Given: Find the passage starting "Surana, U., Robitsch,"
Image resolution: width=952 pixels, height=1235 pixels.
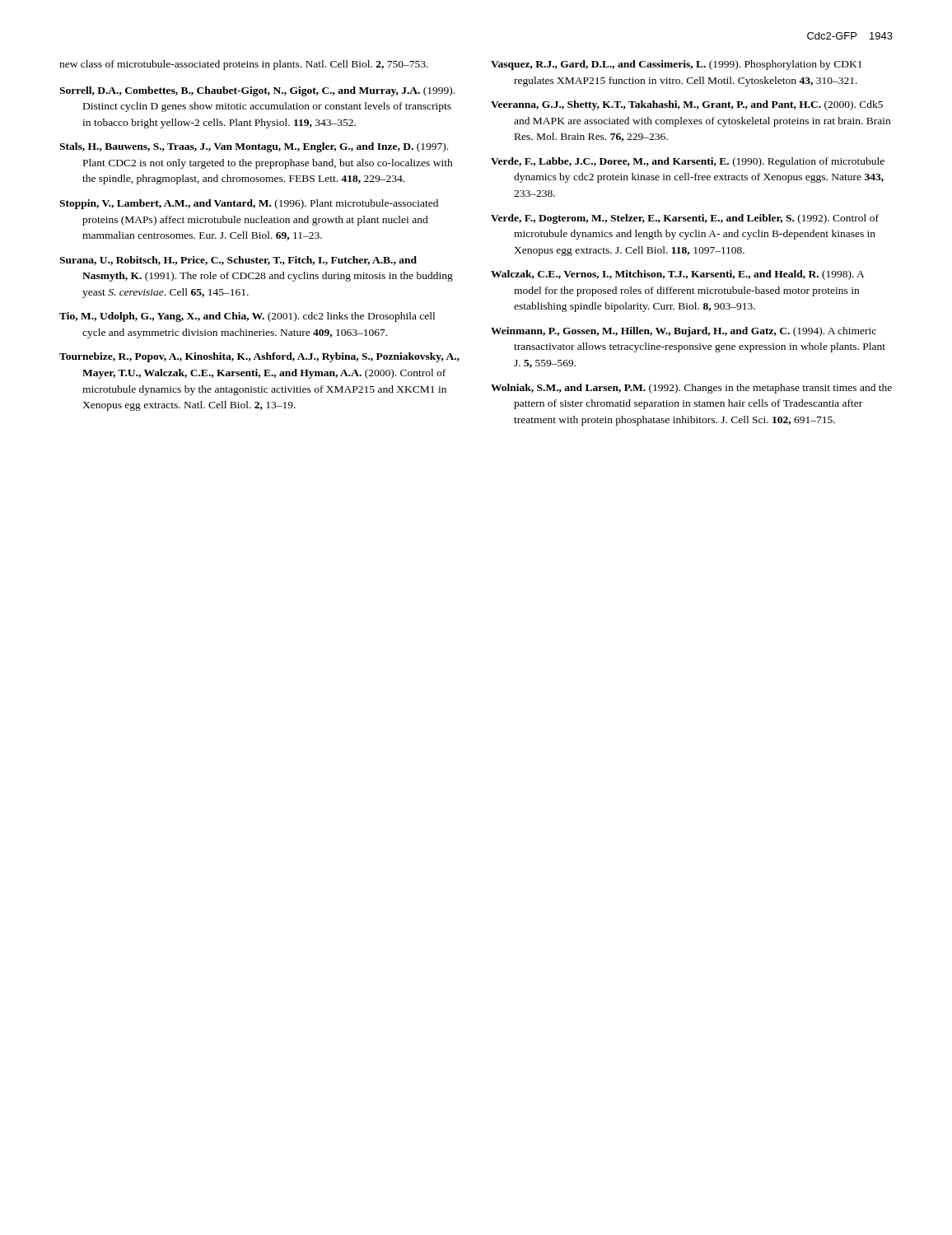Looking at the screenshot, I should [x=256, y=276].
